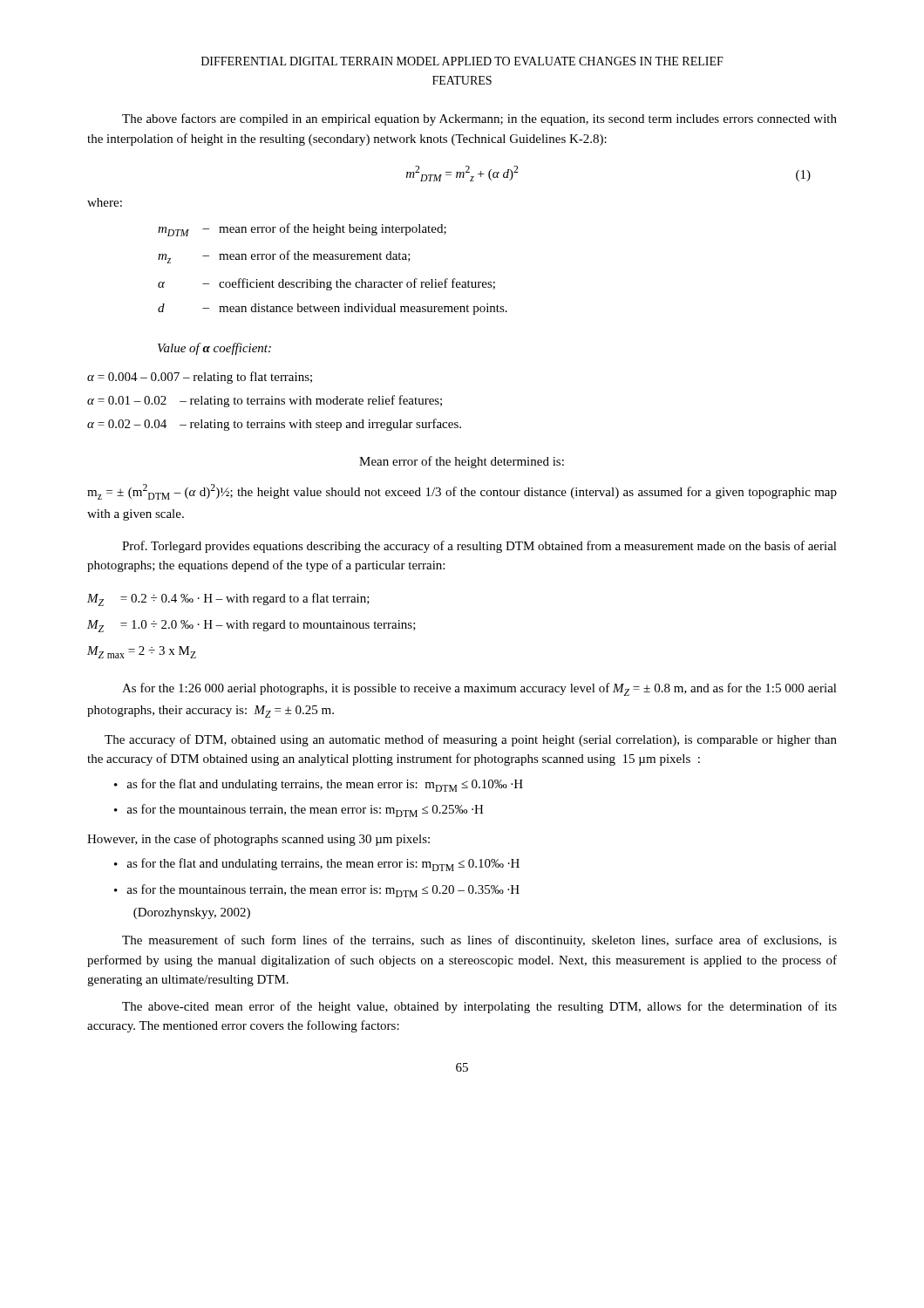Click on the passage starting "MZ = 0.2 ÷ 0.4 ‰"

tap(229, 600)
